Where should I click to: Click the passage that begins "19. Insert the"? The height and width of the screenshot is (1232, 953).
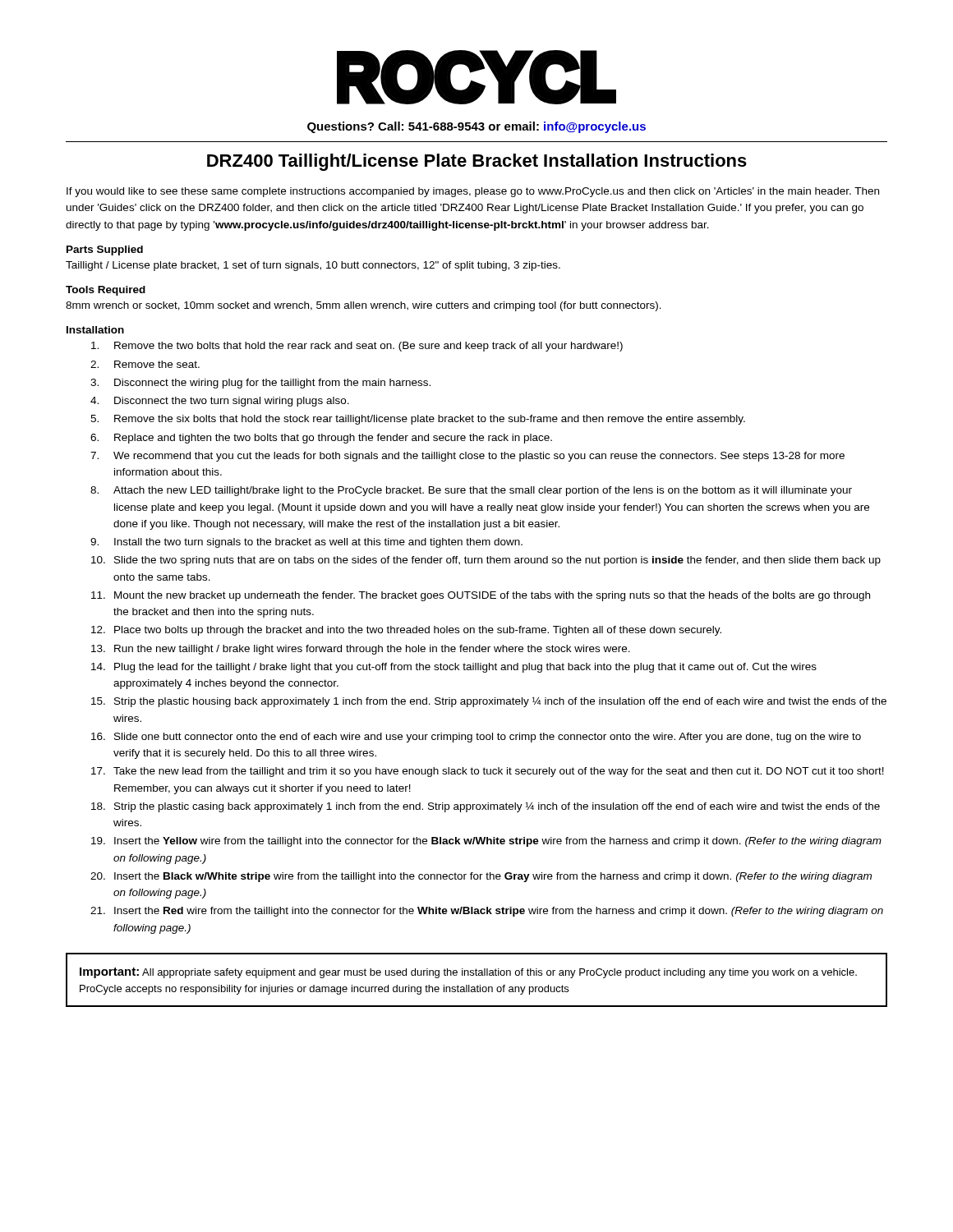489,850
